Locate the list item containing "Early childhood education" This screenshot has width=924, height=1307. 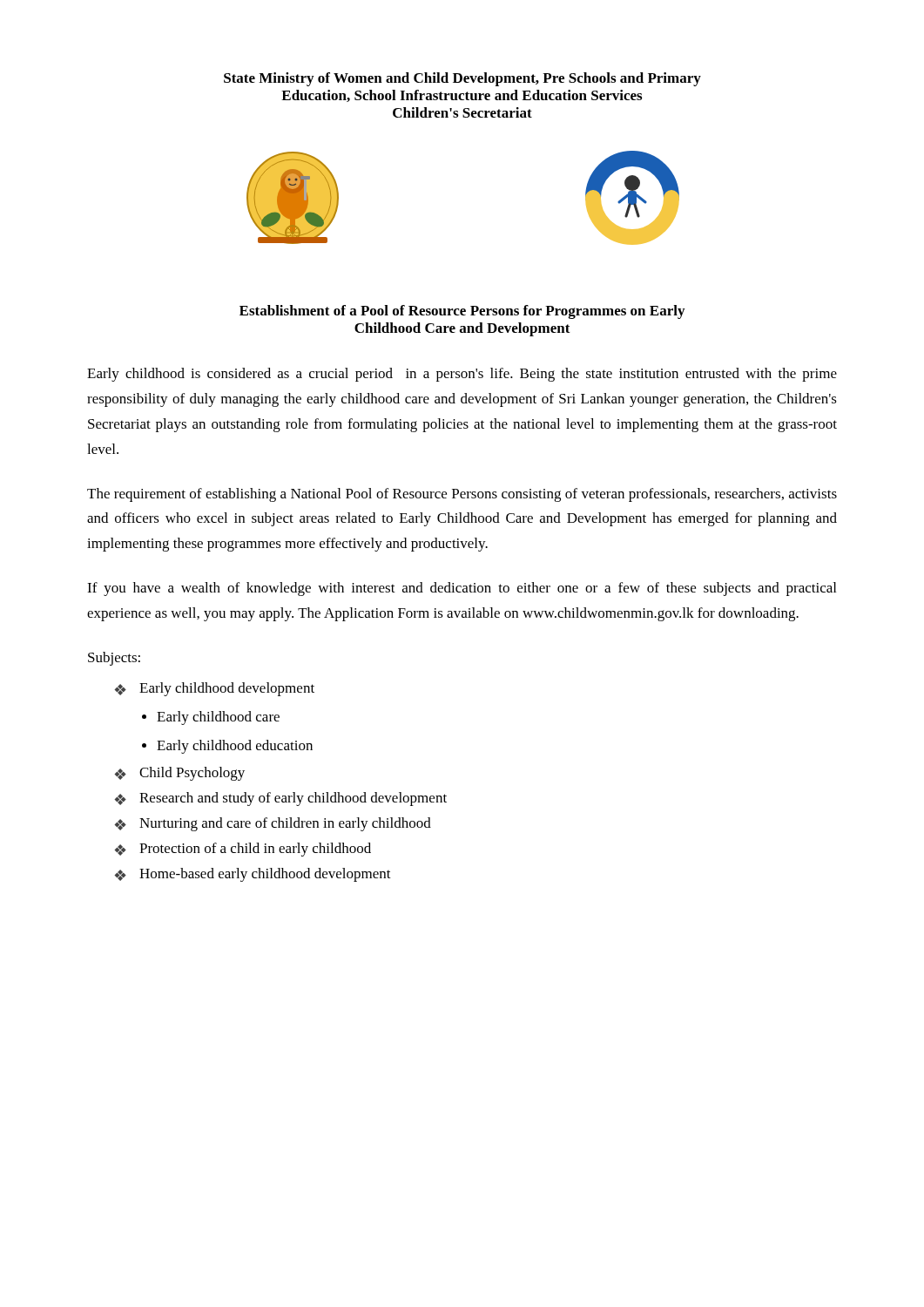pyautogui.click(x=235, y=745)
